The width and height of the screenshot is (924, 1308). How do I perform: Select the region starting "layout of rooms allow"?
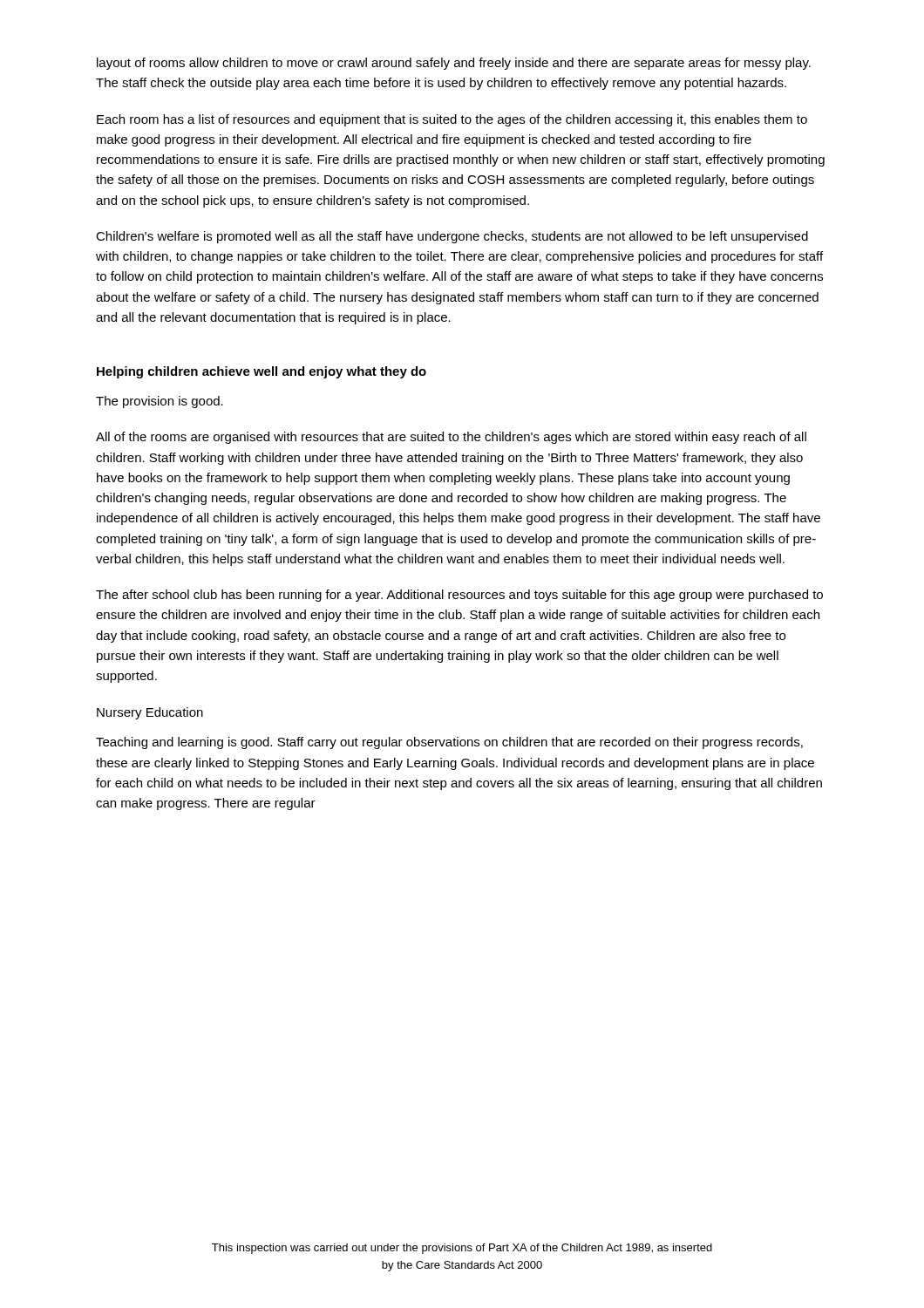(x=454, y=72)
